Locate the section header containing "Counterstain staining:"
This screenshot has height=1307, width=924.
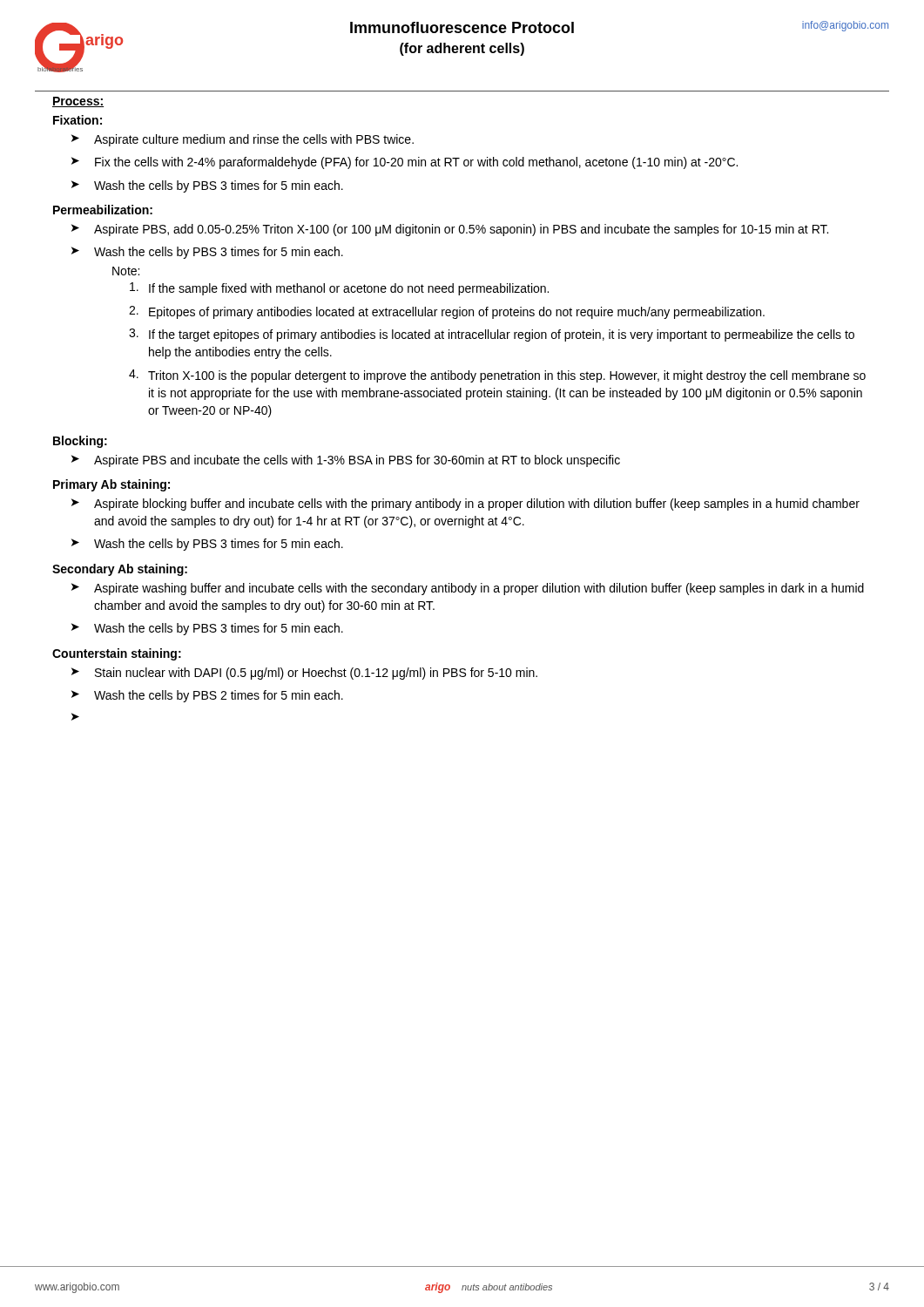click(117, 653)
